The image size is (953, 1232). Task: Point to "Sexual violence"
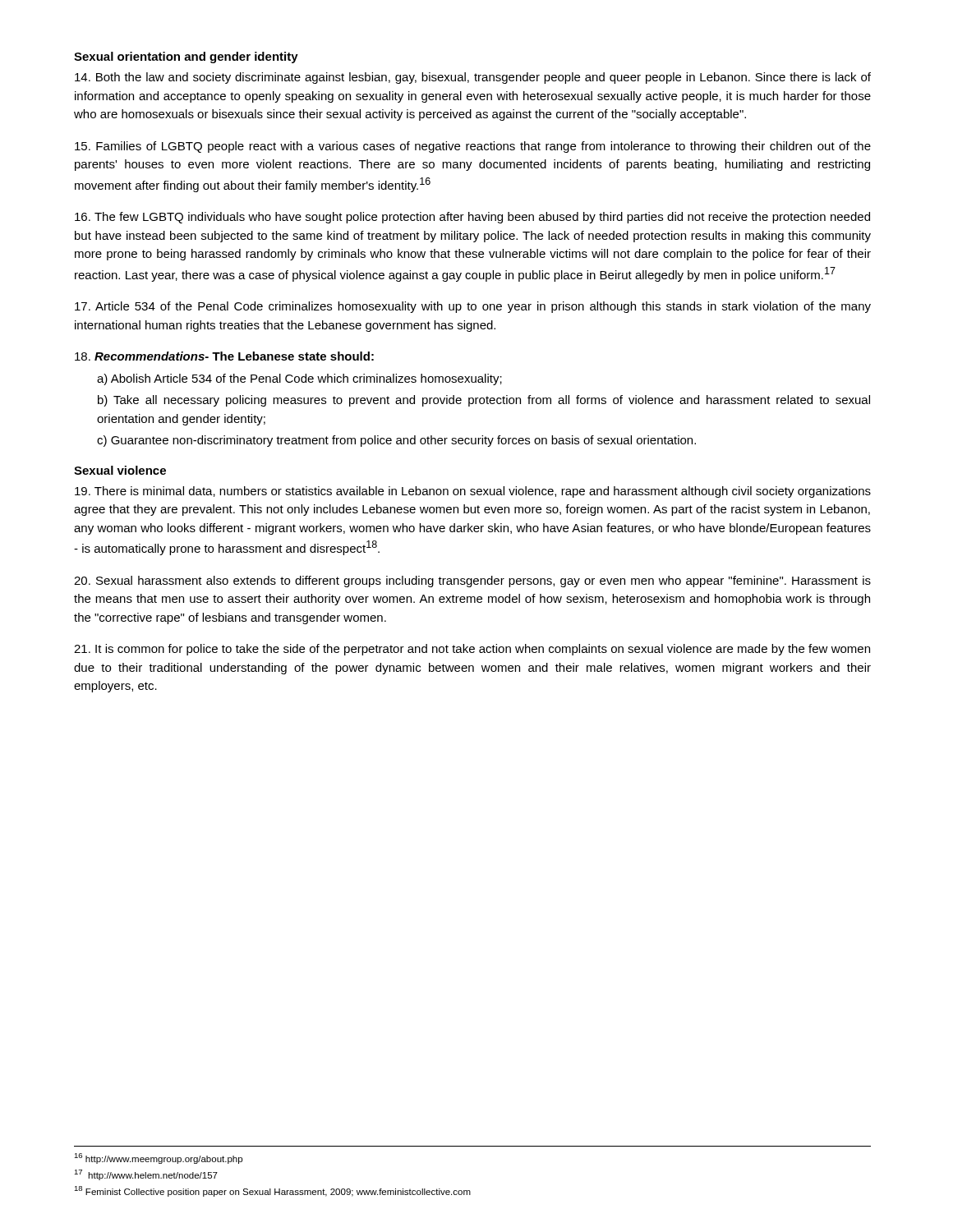pyautogui.click(x=120, y=470)
